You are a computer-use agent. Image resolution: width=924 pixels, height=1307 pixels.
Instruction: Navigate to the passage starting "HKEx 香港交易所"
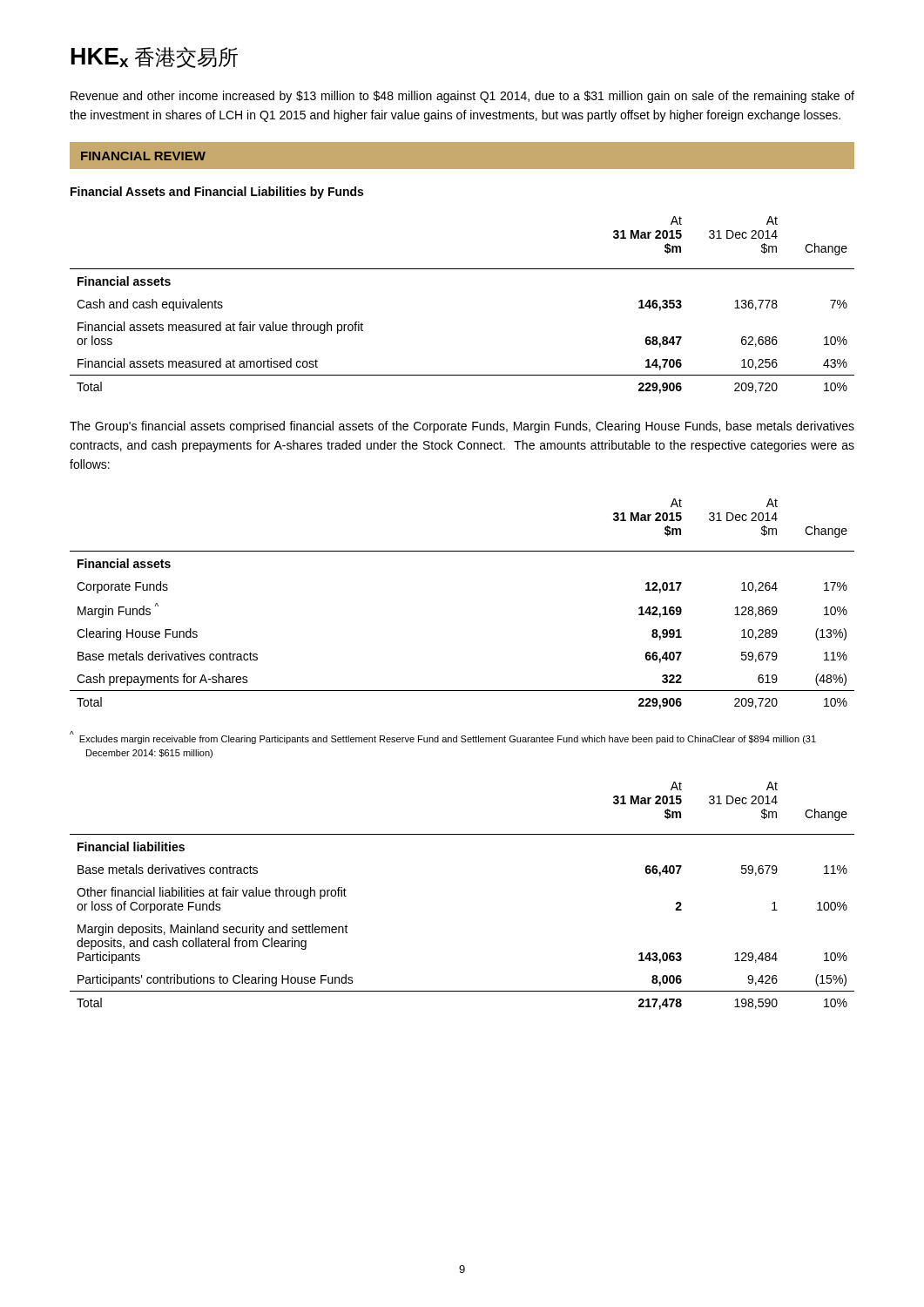coord(154,57)
